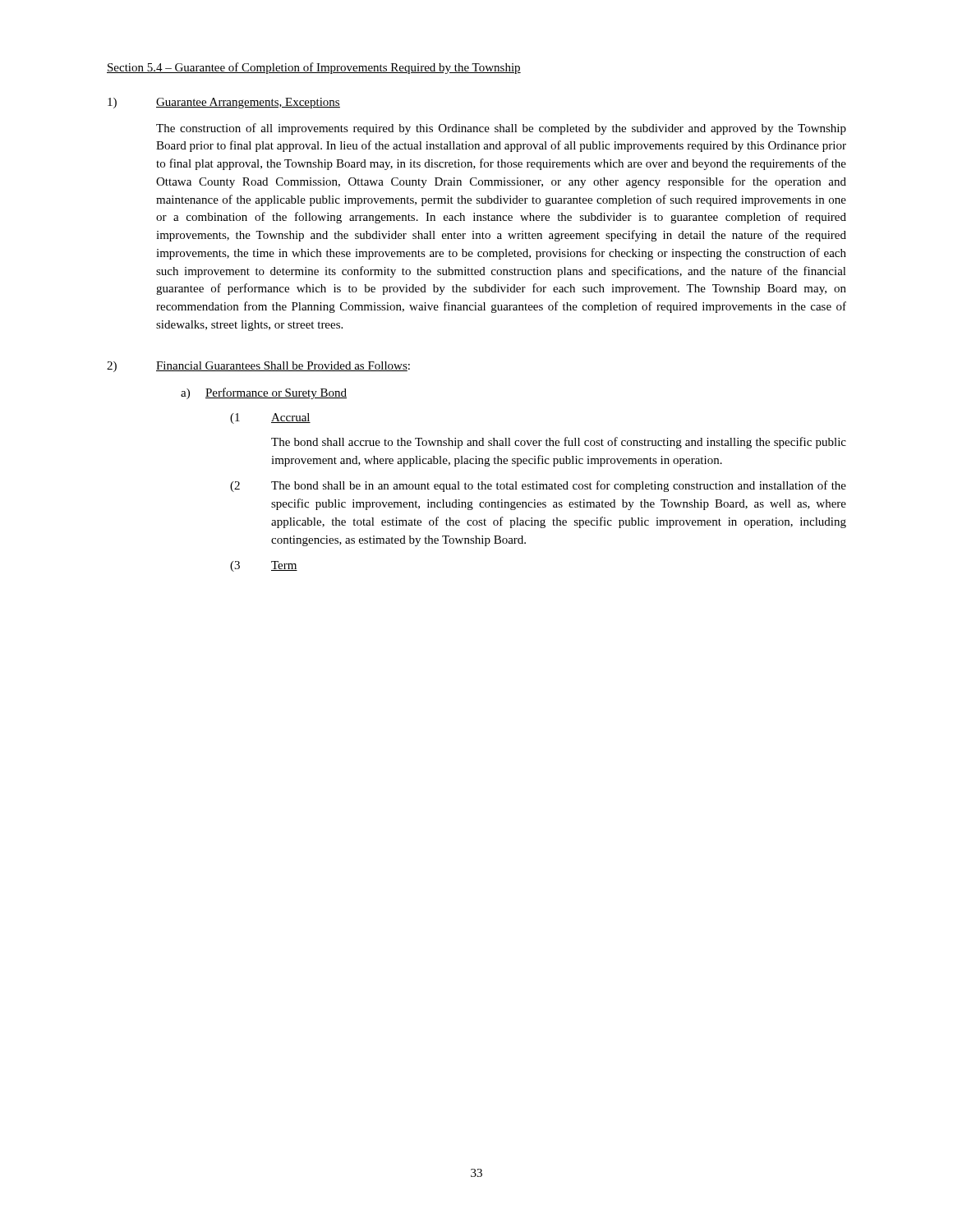Click where it says "(3 Term"
The height and width of the screenshot is (1232, 953).
(285, 566)
